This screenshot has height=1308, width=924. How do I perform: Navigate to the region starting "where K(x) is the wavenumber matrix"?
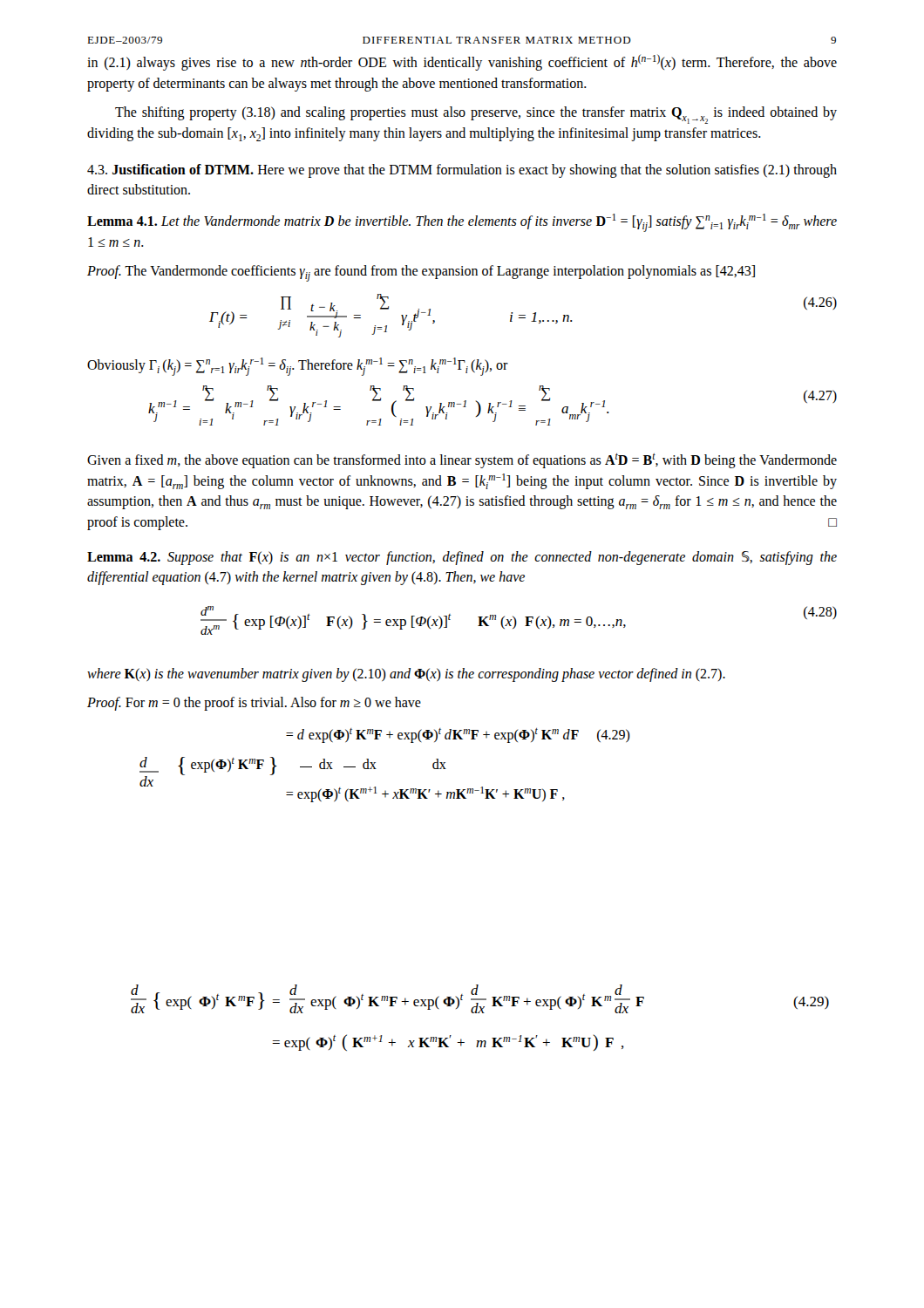point(462,673)
